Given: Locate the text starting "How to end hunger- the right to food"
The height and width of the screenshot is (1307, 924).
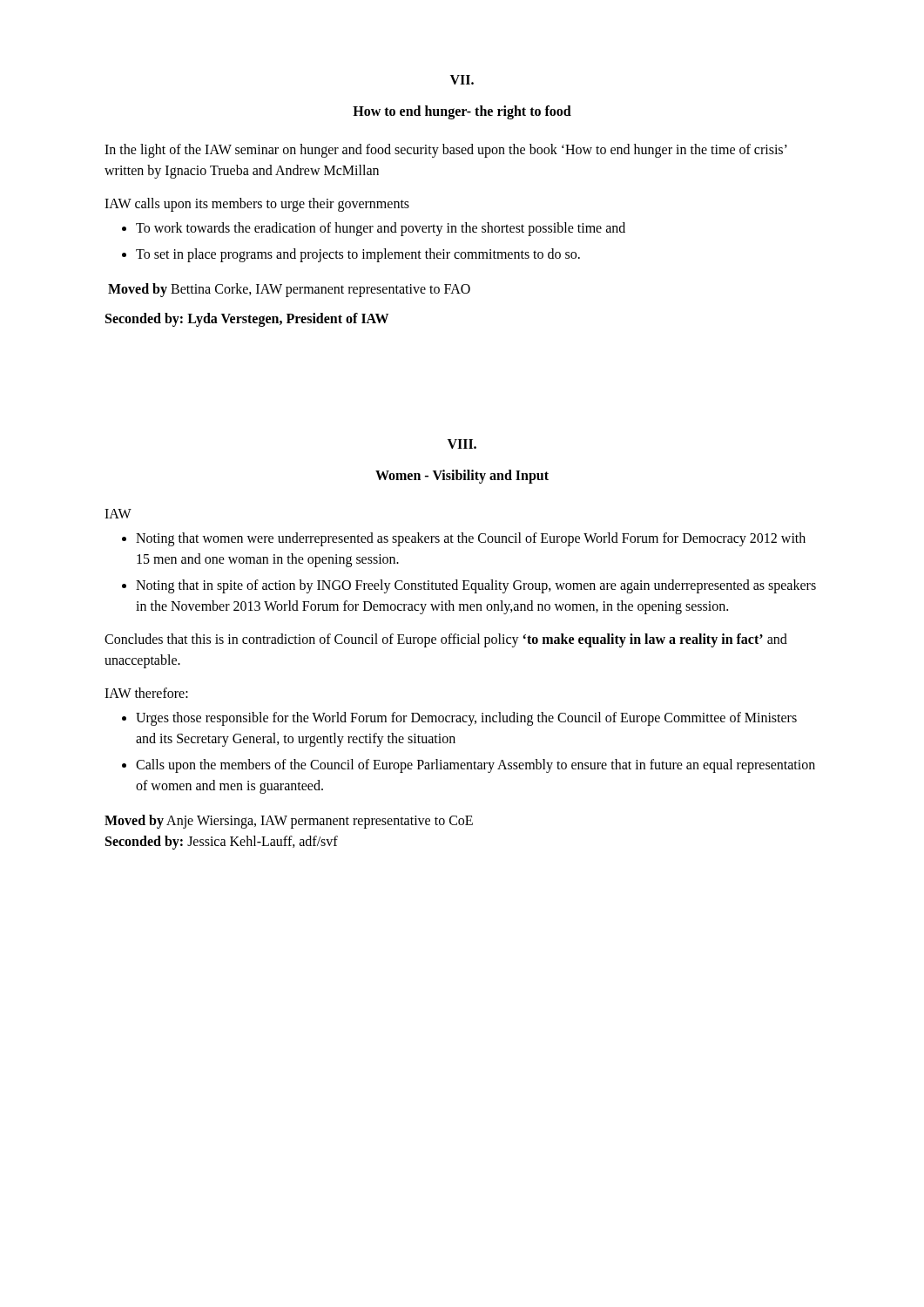Looking at the screenshot, I should pyautogui.click(x=462, y=111).
